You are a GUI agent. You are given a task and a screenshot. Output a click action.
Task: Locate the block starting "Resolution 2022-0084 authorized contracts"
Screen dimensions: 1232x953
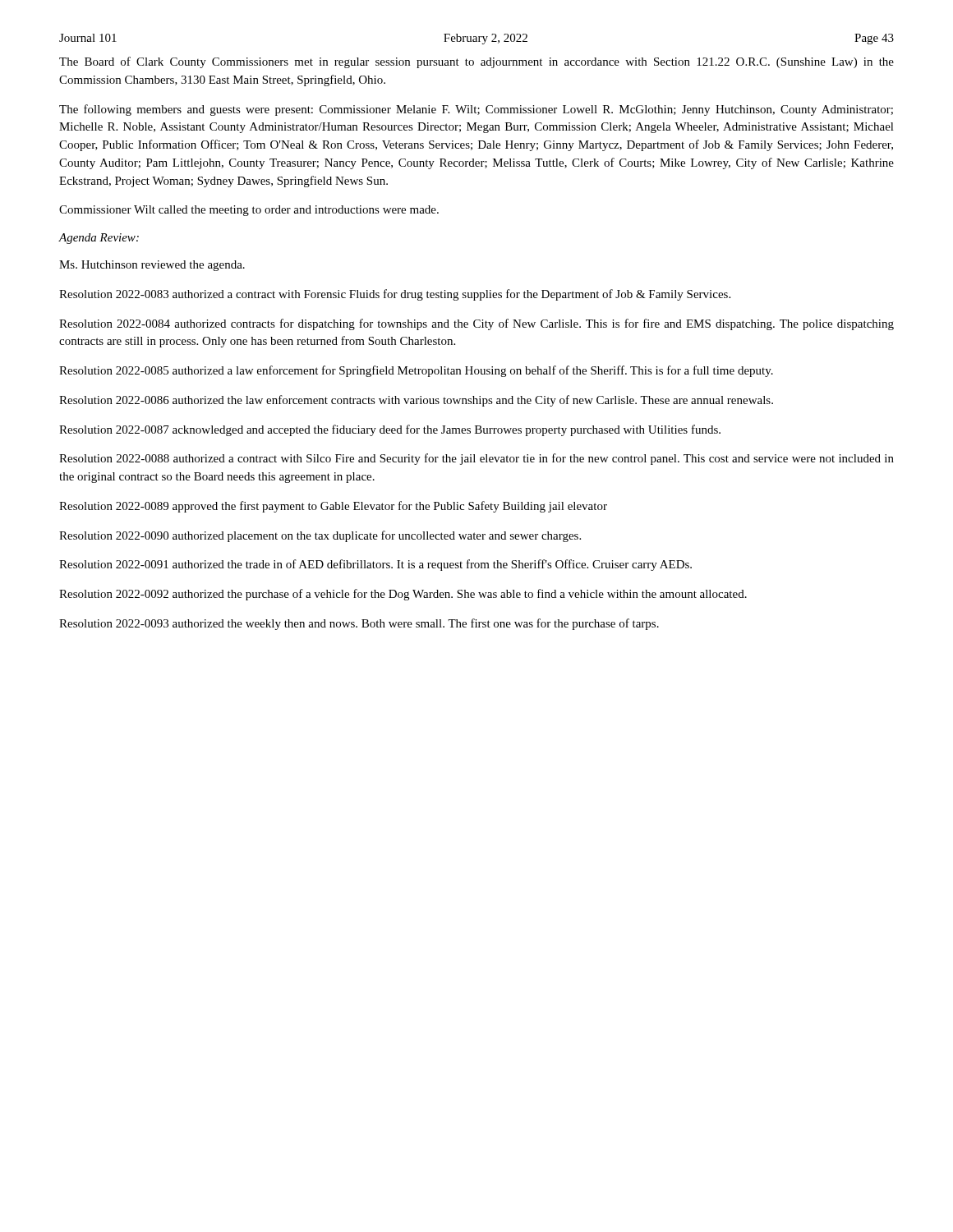[x=476, y=332]
